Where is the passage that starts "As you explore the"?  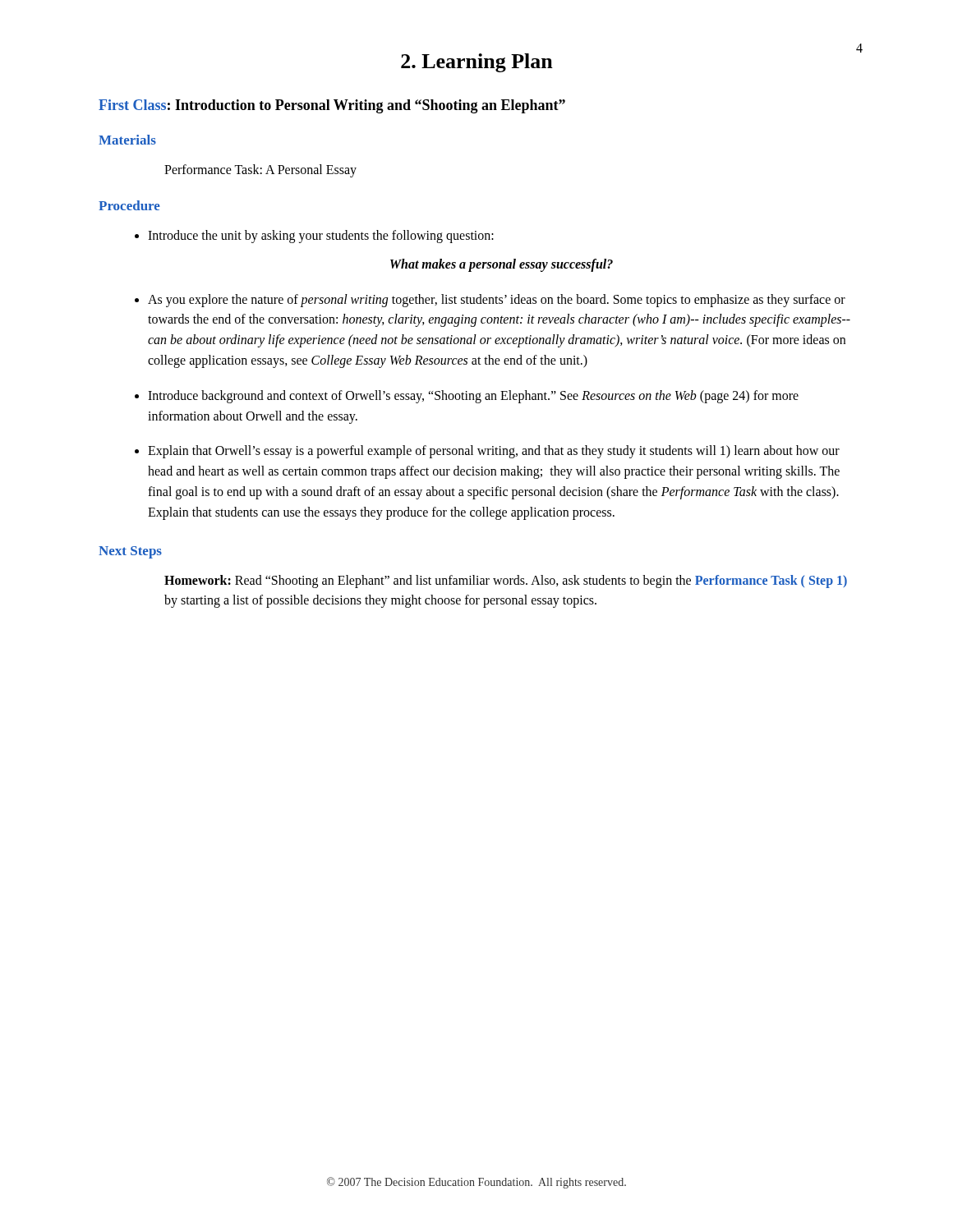coord(499,330)
